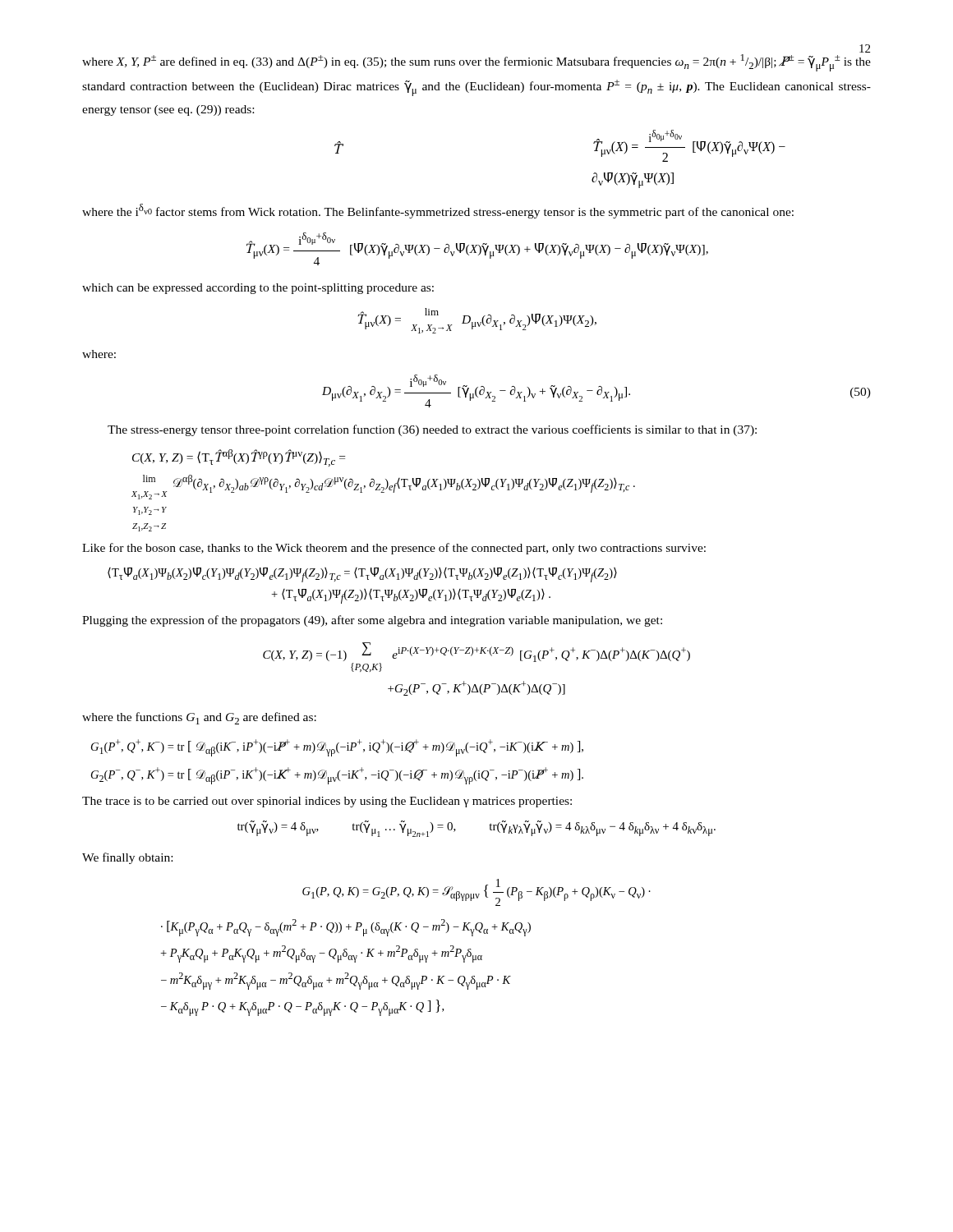Viewport: 953px width, 1232px height.
Task: Locate the text block with the text "Plugging the expression of the propagators"
Action: click(476, 620)
